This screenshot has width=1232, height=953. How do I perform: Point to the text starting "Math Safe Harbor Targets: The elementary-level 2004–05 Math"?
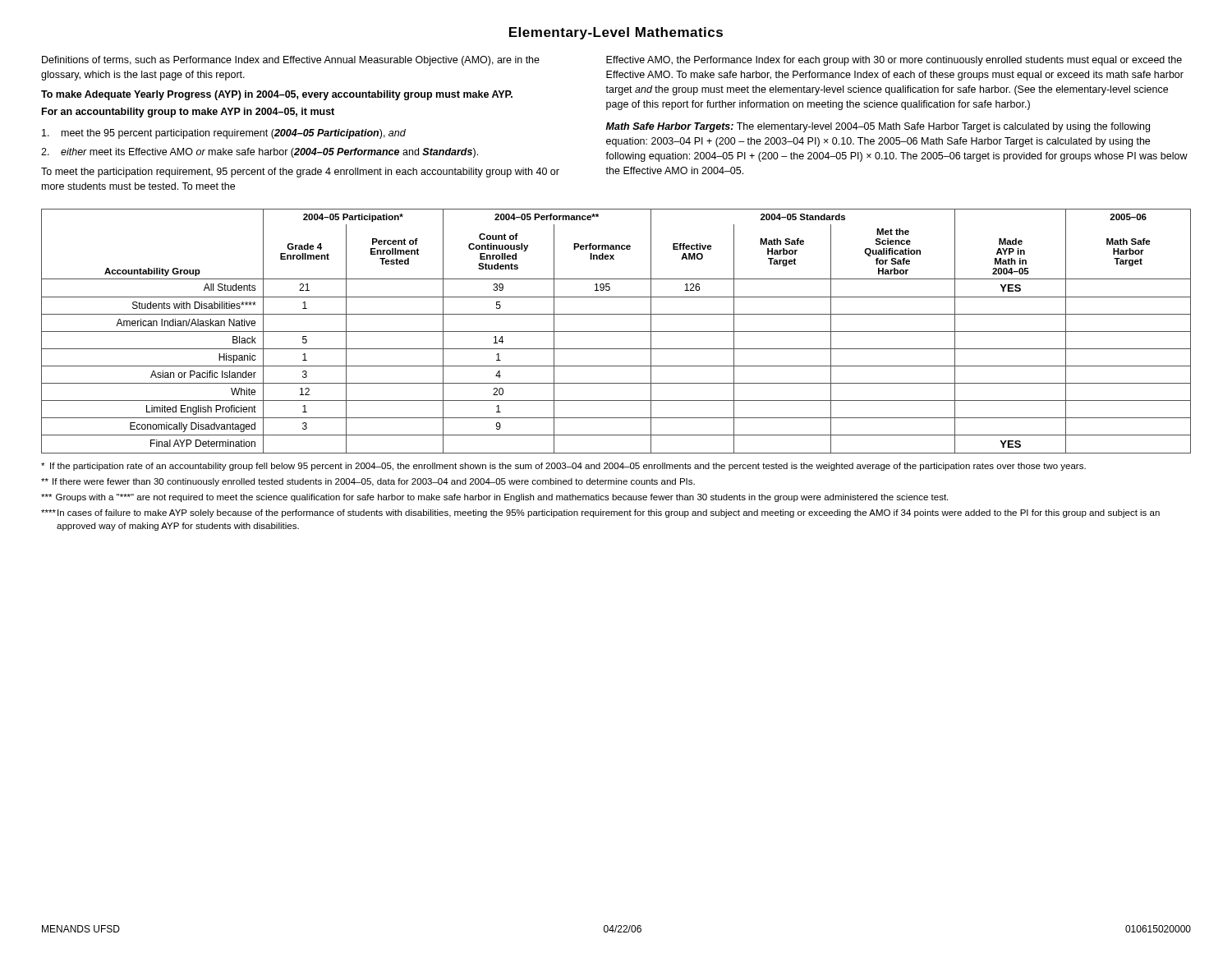[x=898, y=149]
